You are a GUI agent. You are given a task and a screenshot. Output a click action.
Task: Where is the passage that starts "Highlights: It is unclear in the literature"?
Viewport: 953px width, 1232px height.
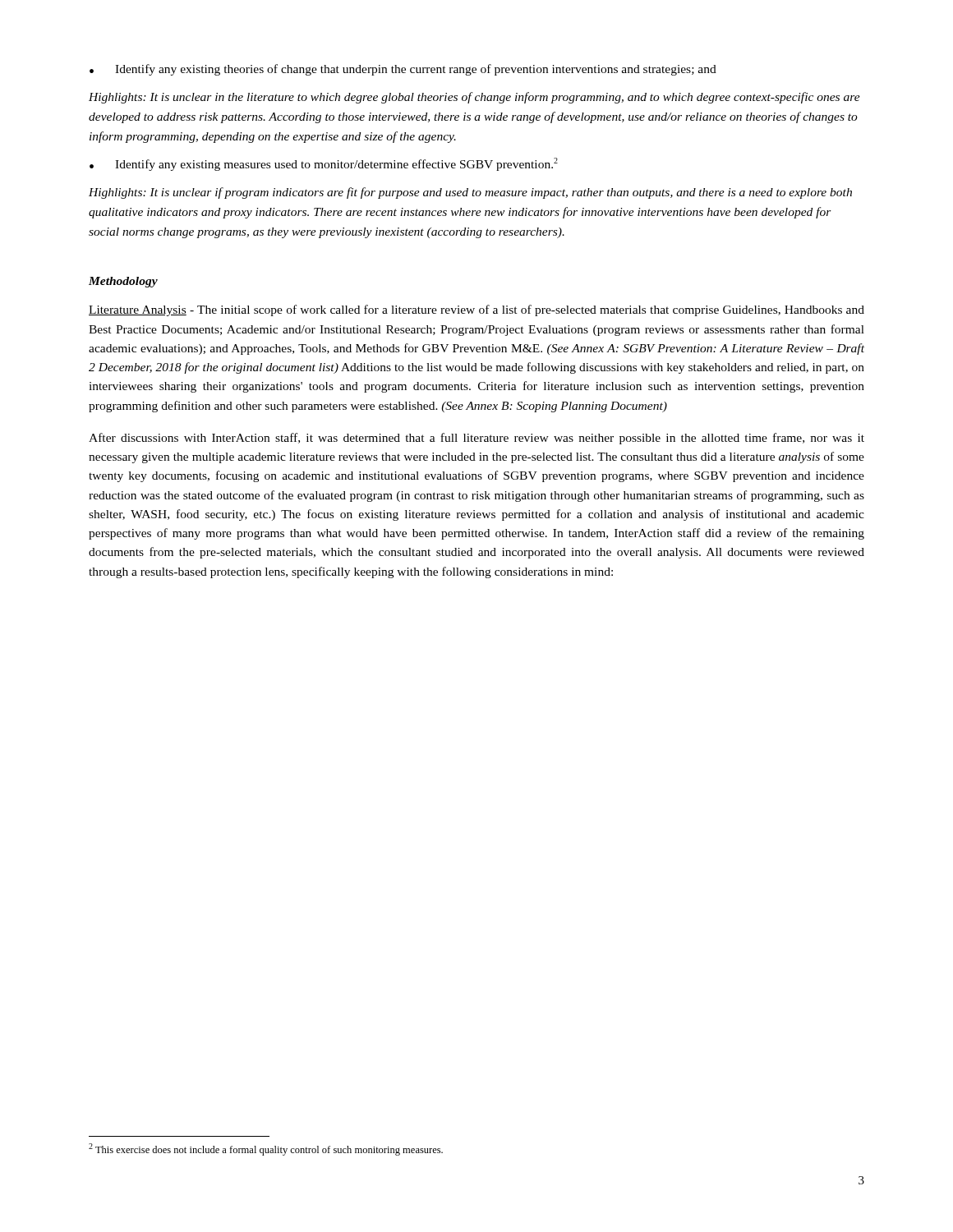(474, 116)
